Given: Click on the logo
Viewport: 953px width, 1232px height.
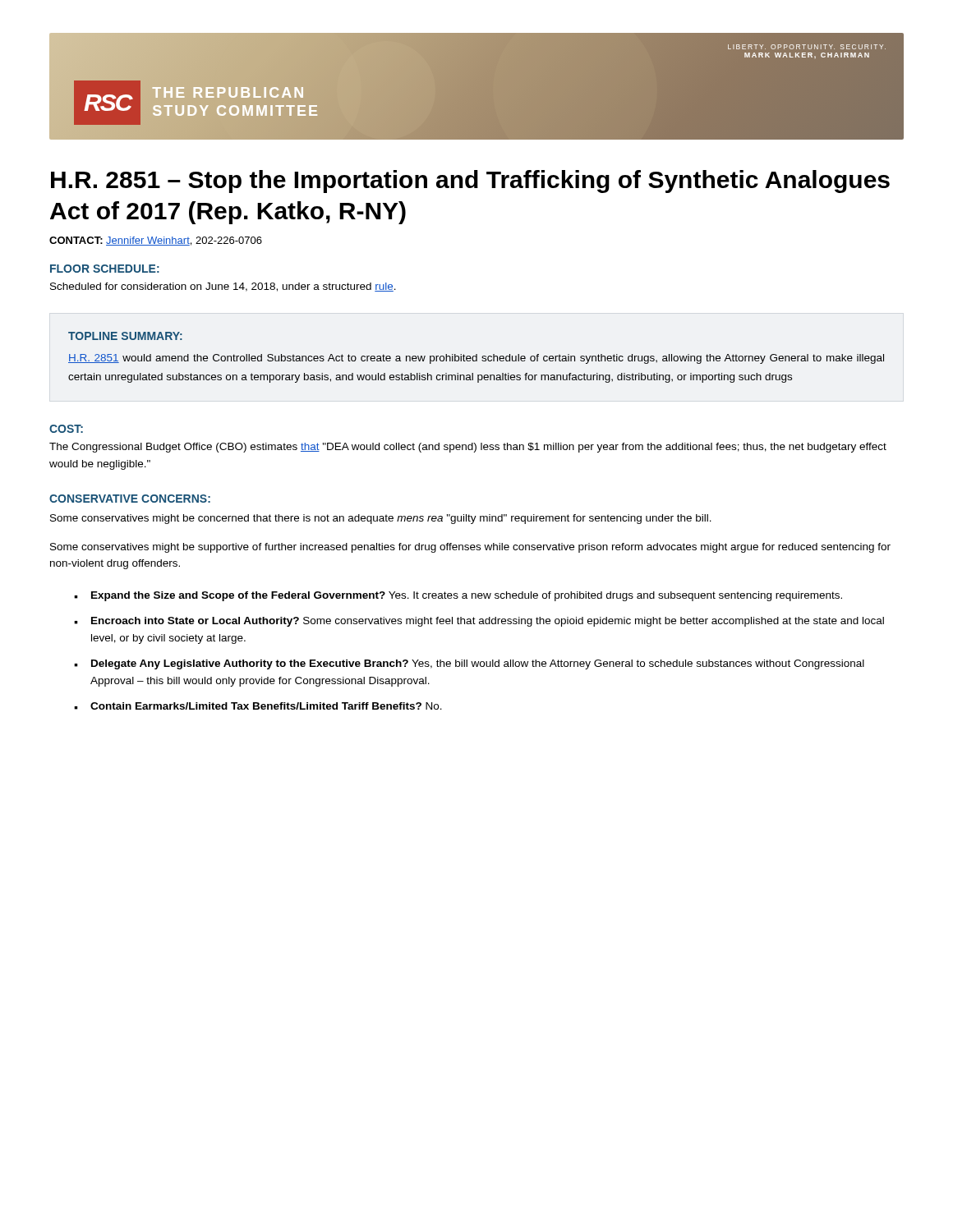Looking at the screenshot, I should click(476, 86).
